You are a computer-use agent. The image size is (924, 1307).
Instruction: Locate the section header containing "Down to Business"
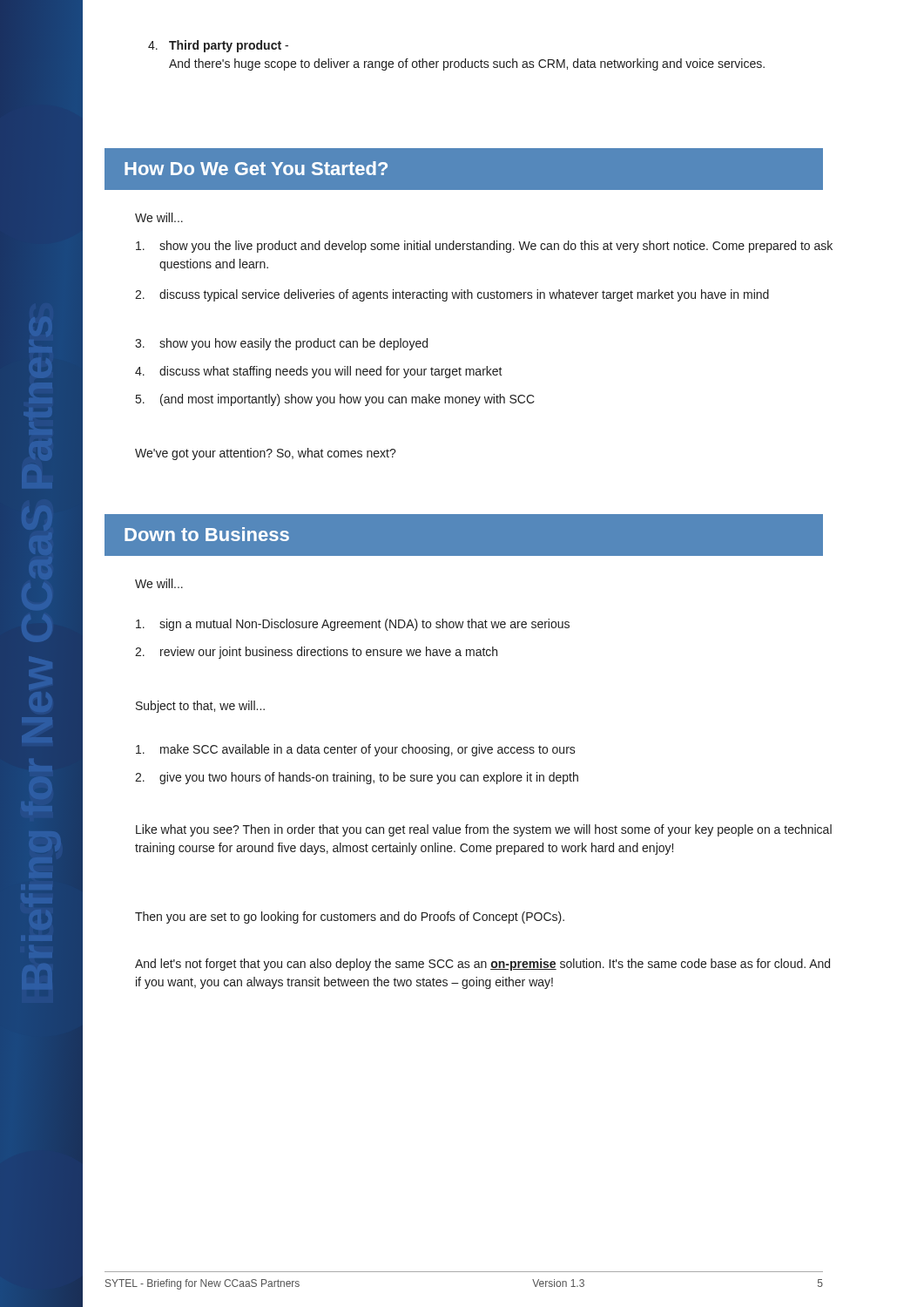207,535
